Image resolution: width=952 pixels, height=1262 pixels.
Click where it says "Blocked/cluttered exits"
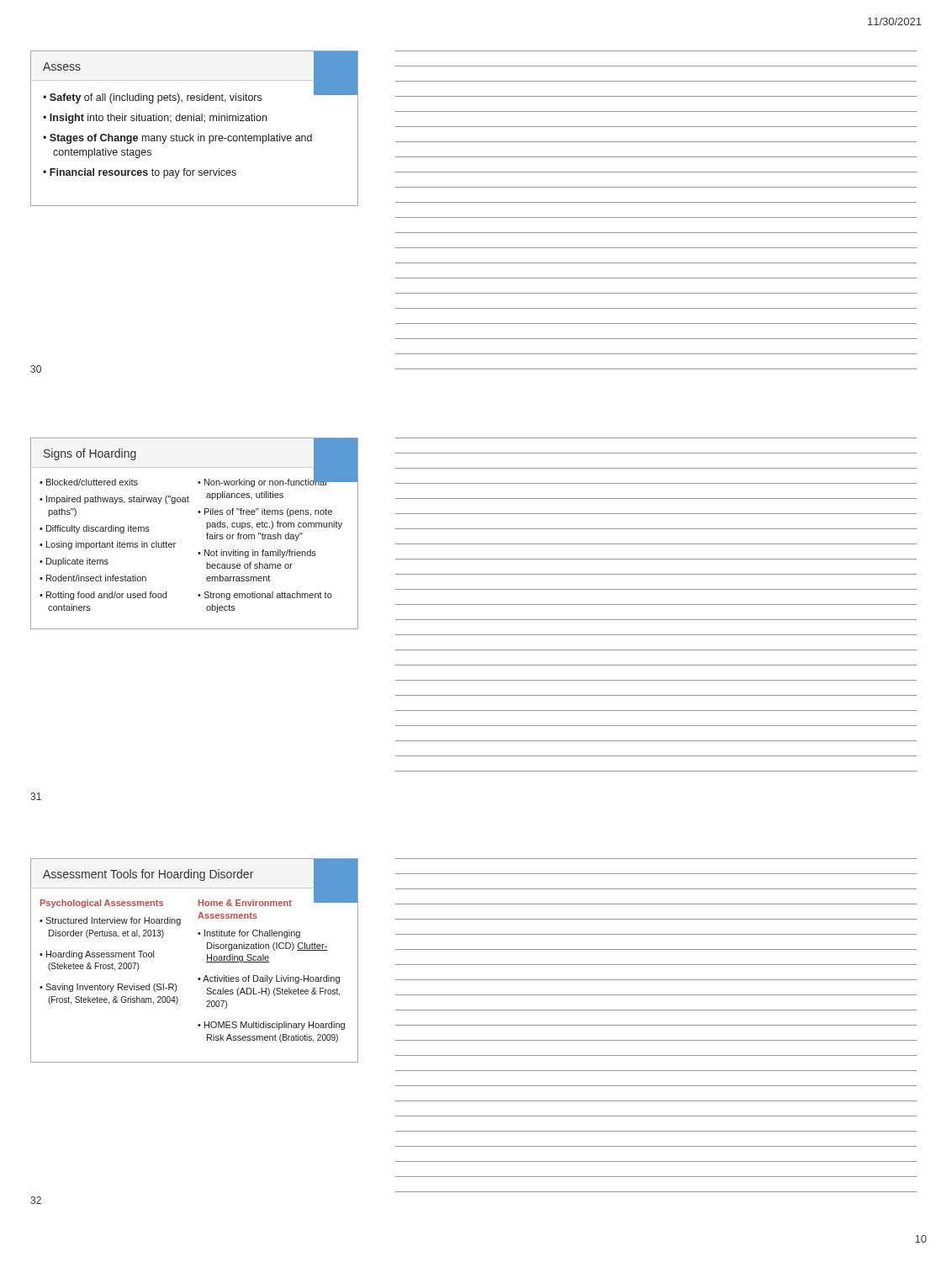click(x=92, y=482)
